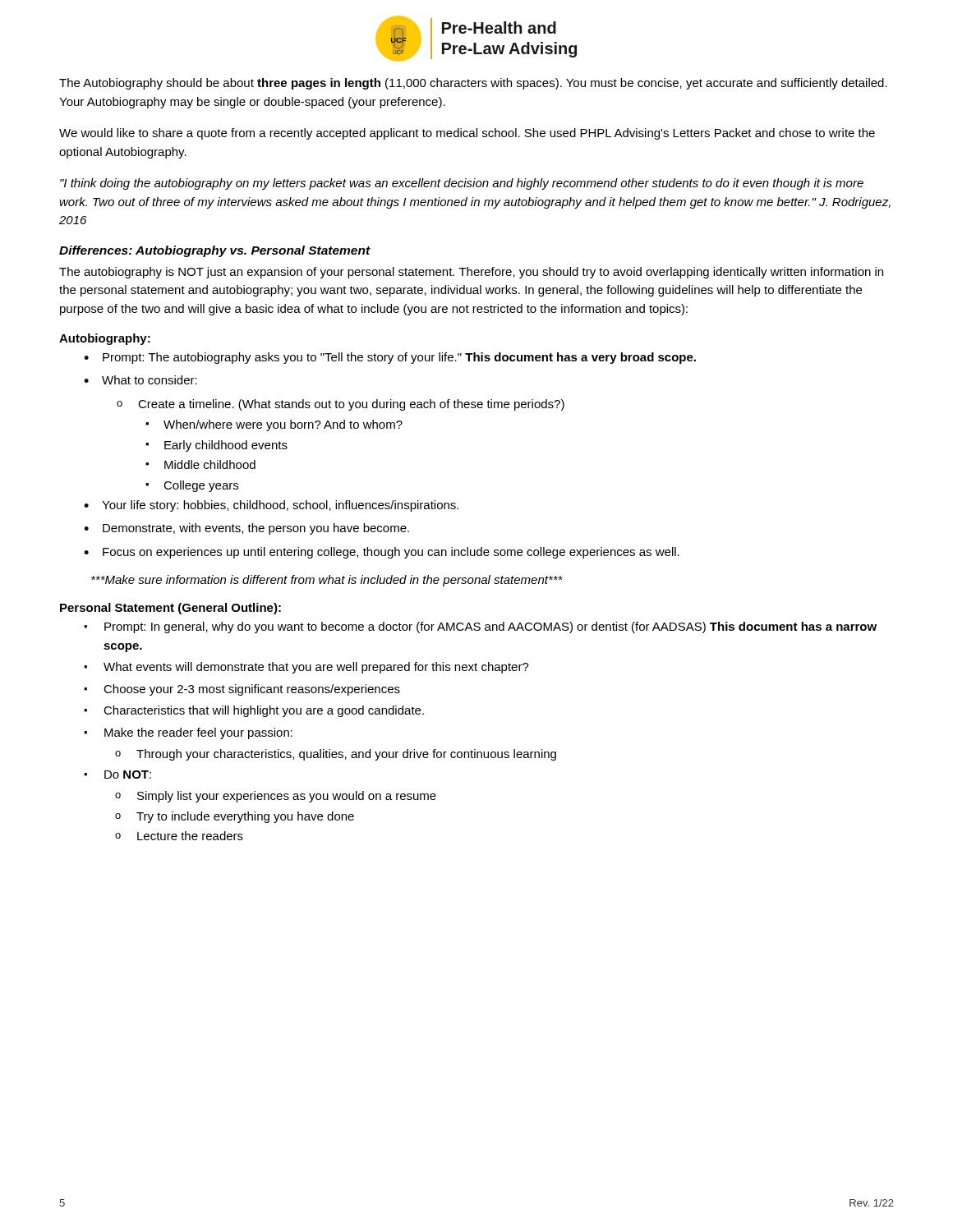Find the list item containing "• Your life story:"
The width and height of the screenshot is (953, 1232).
tap(272, 506)
